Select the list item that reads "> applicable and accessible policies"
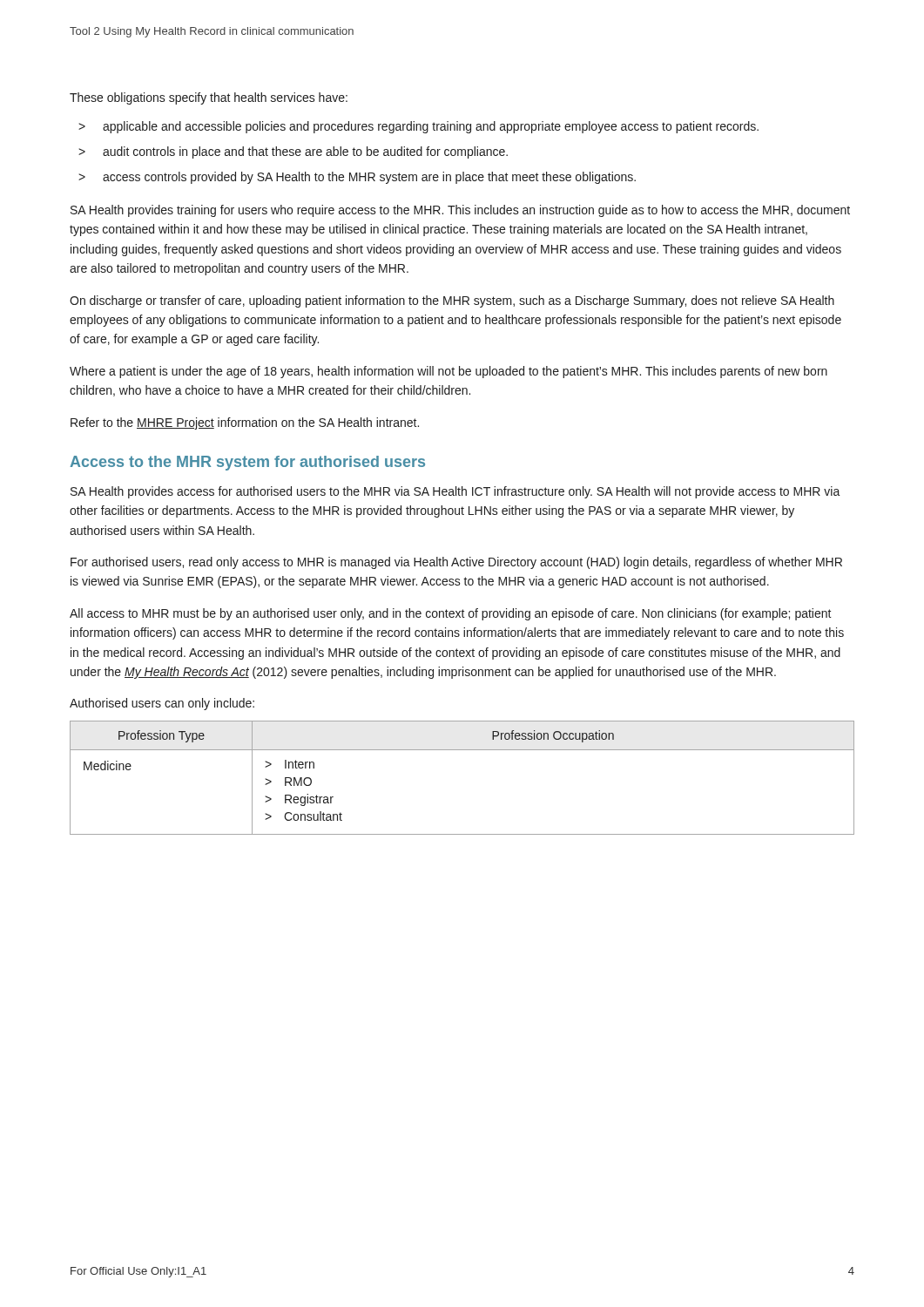 462,127
